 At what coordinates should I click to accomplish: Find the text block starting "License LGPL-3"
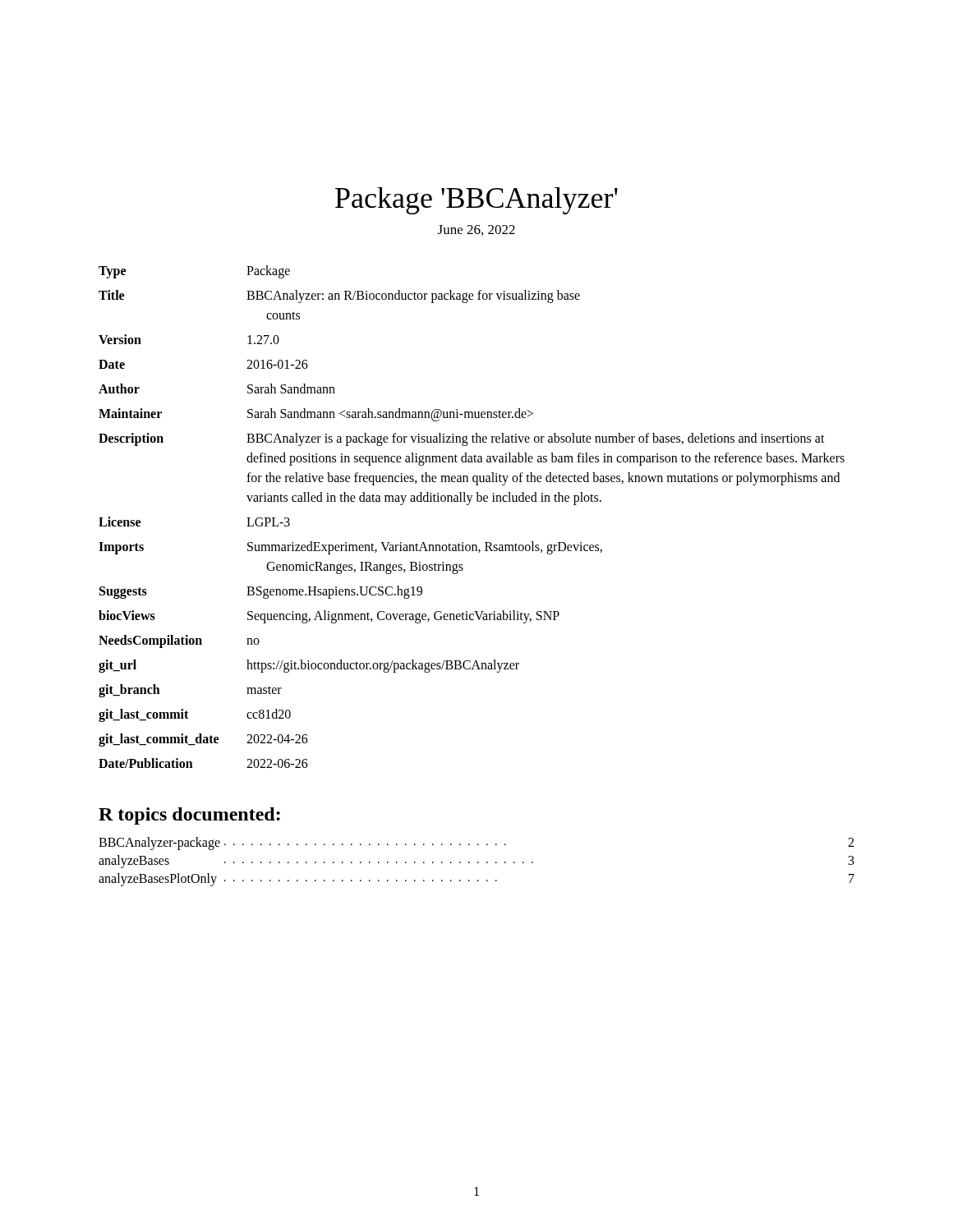(x=120, y=521)
